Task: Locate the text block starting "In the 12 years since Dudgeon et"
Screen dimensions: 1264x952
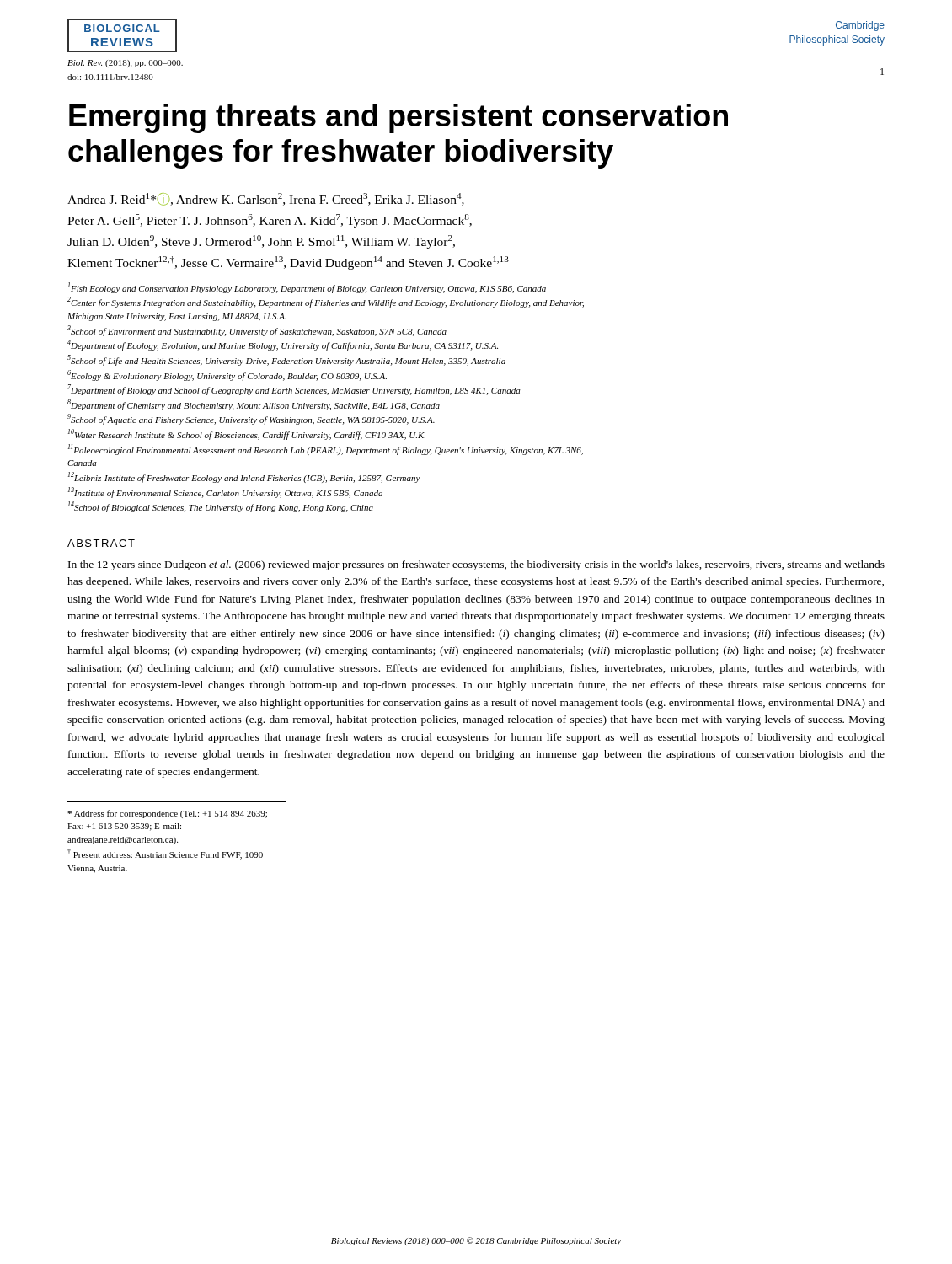Action: tap(476, 668)
